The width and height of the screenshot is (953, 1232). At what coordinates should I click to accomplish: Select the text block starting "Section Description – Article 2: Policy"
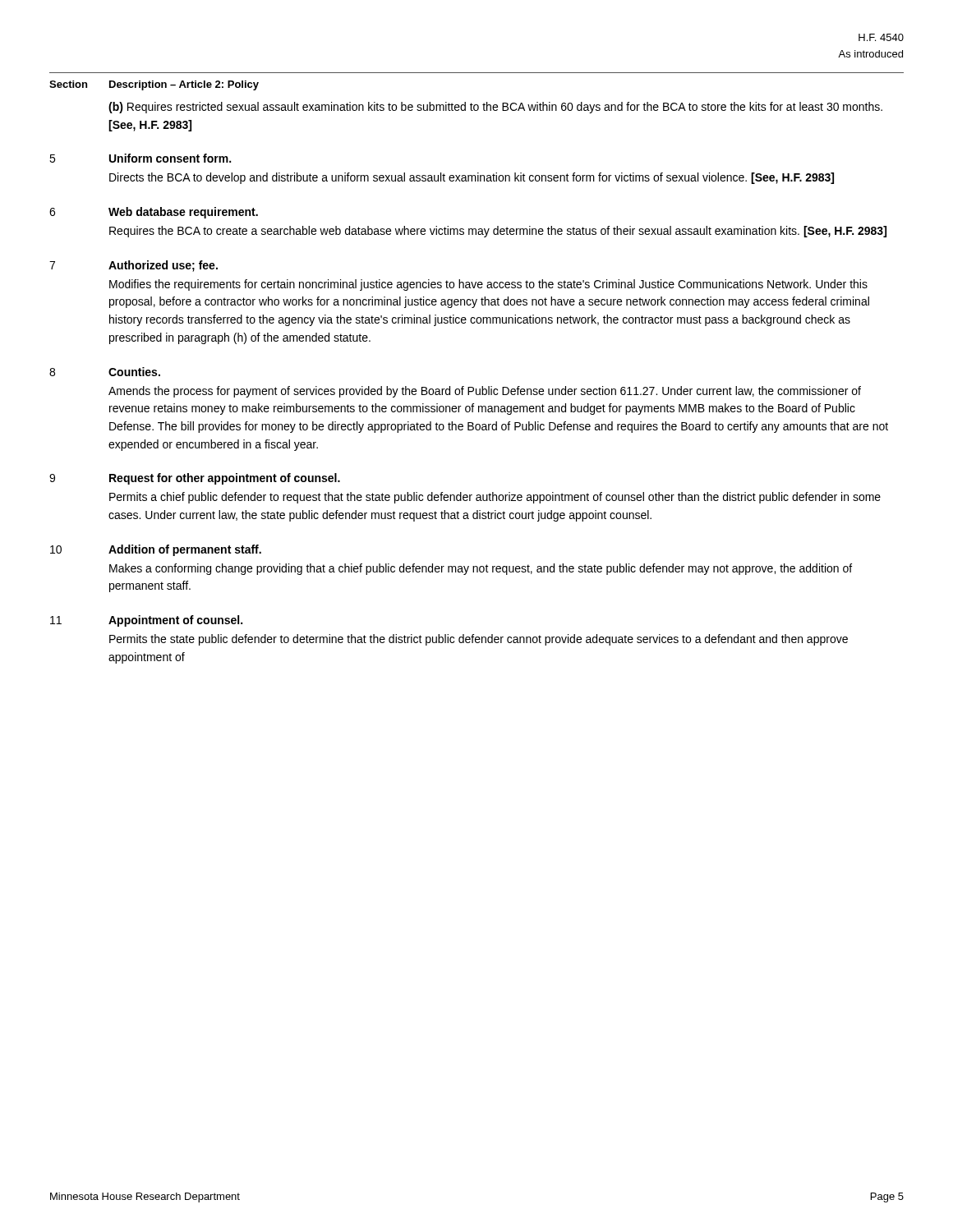pyautogui.click(x=154, y=84)
